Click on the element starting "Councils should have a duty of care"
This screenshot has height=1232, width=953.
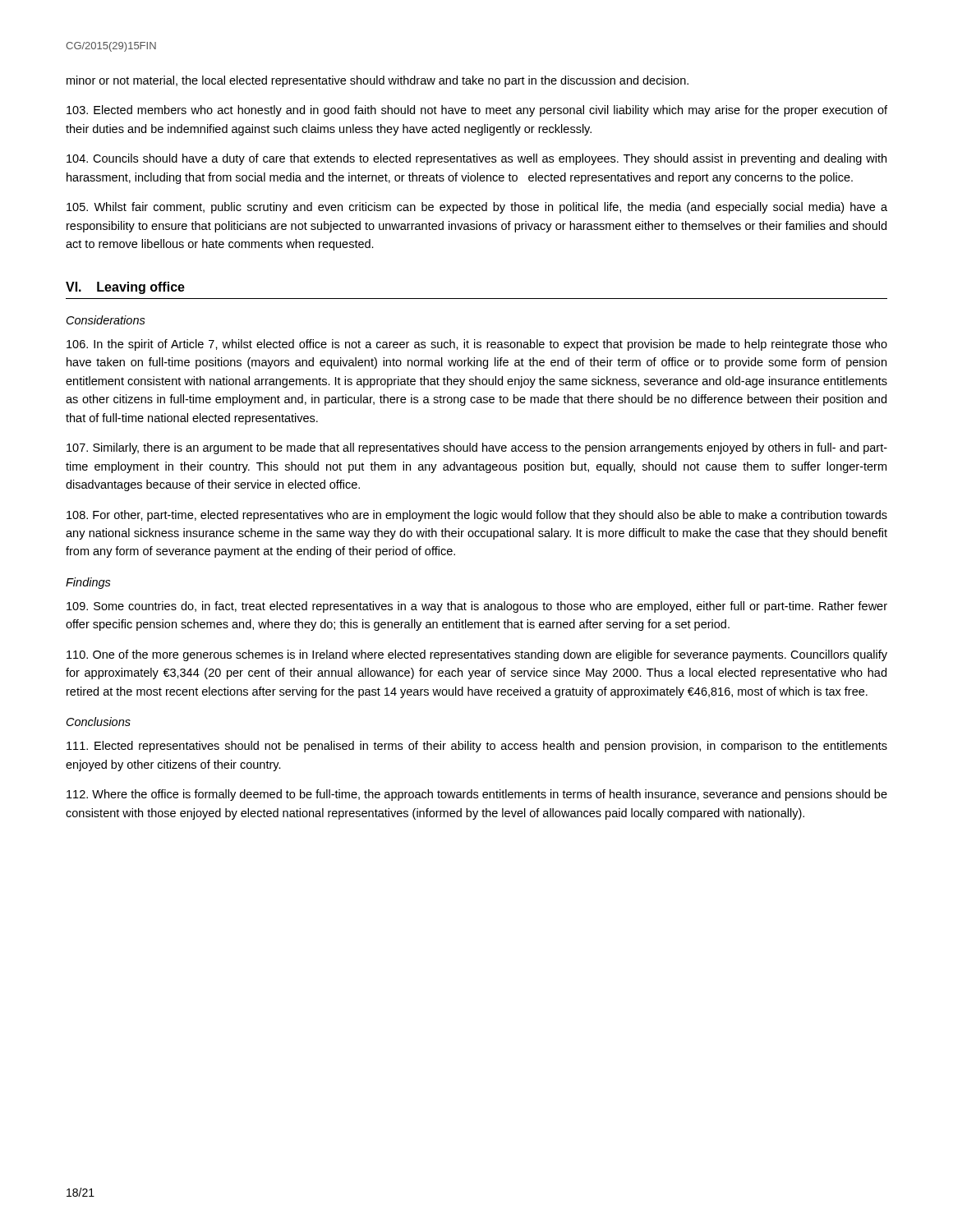click(476, 168)
